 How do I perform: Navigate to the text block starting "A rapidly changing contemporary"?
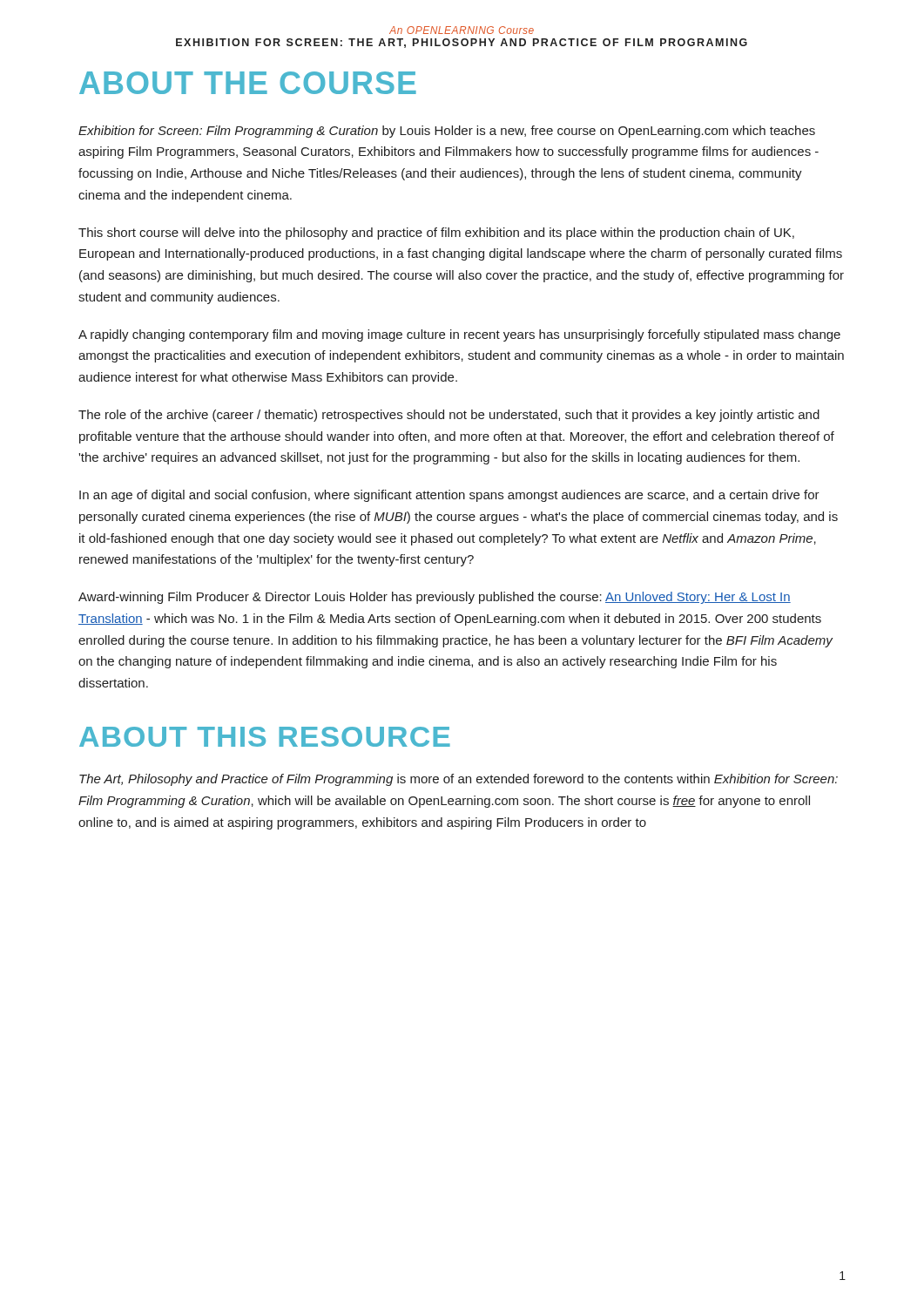pos(461,355)
